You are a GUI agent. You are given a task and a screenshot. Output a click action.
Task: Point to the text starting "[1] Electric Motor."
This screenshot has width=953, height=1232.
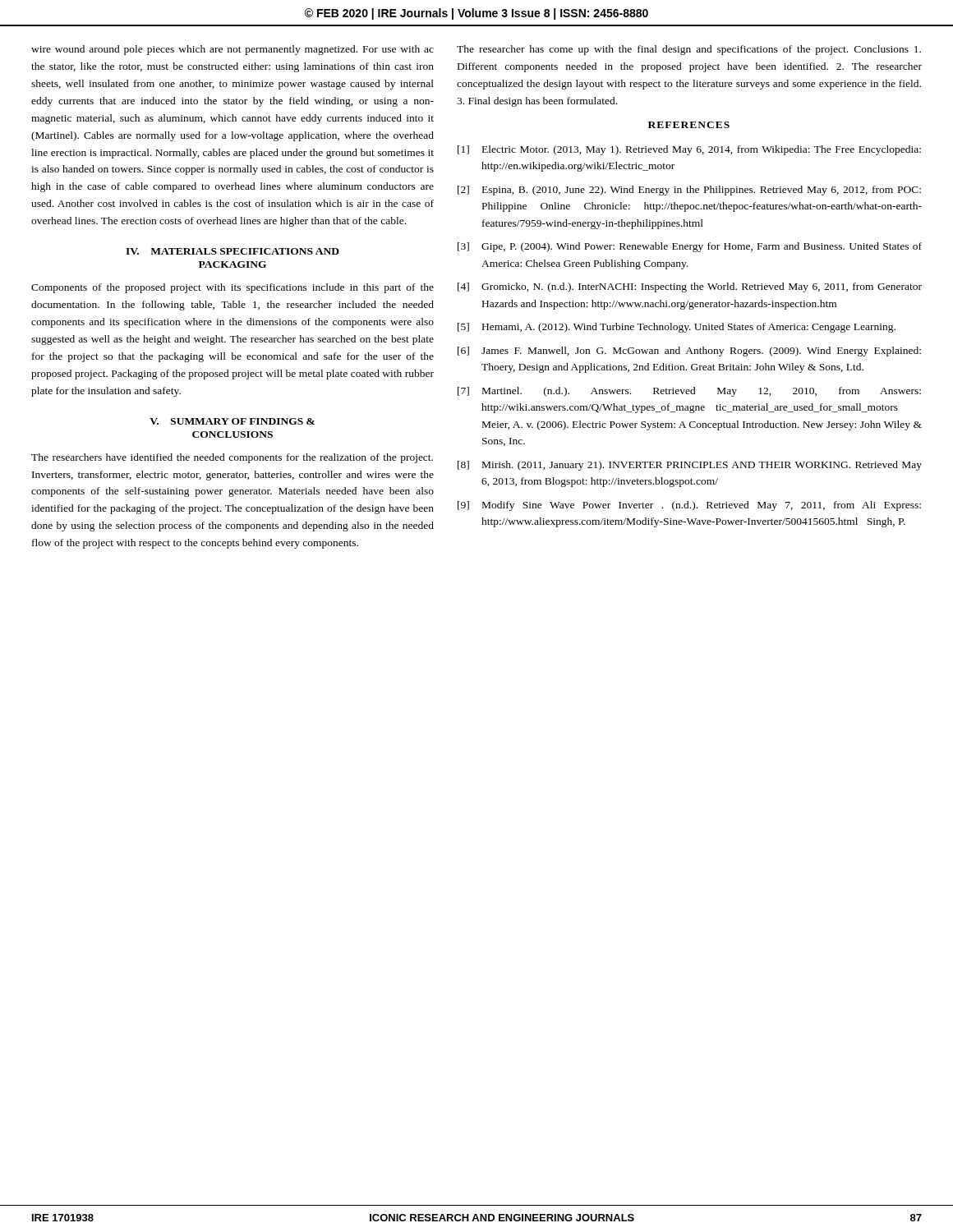tap(689, 158)
